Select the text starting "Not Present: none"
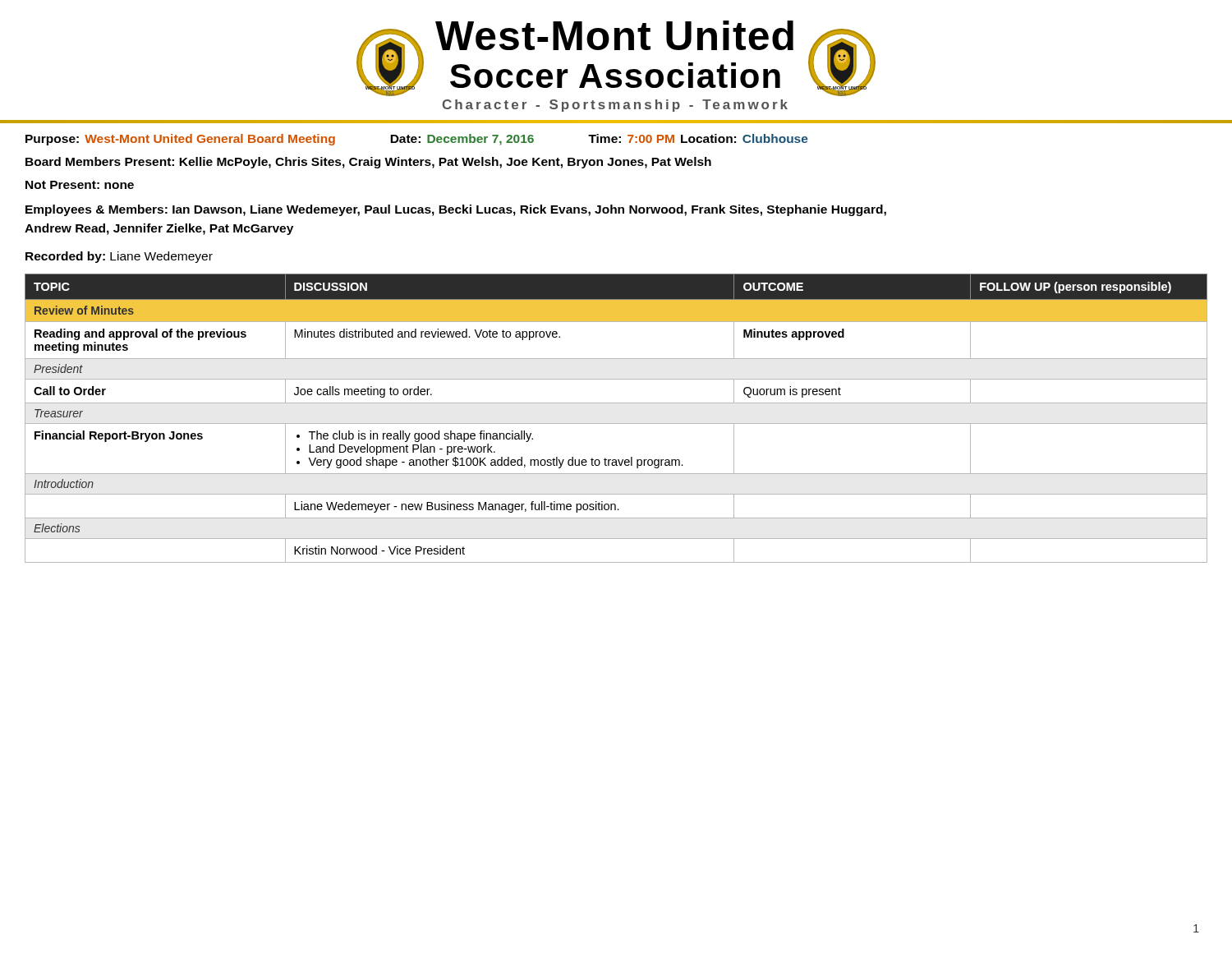This screenshot has height=953, width=1232. 79,185
